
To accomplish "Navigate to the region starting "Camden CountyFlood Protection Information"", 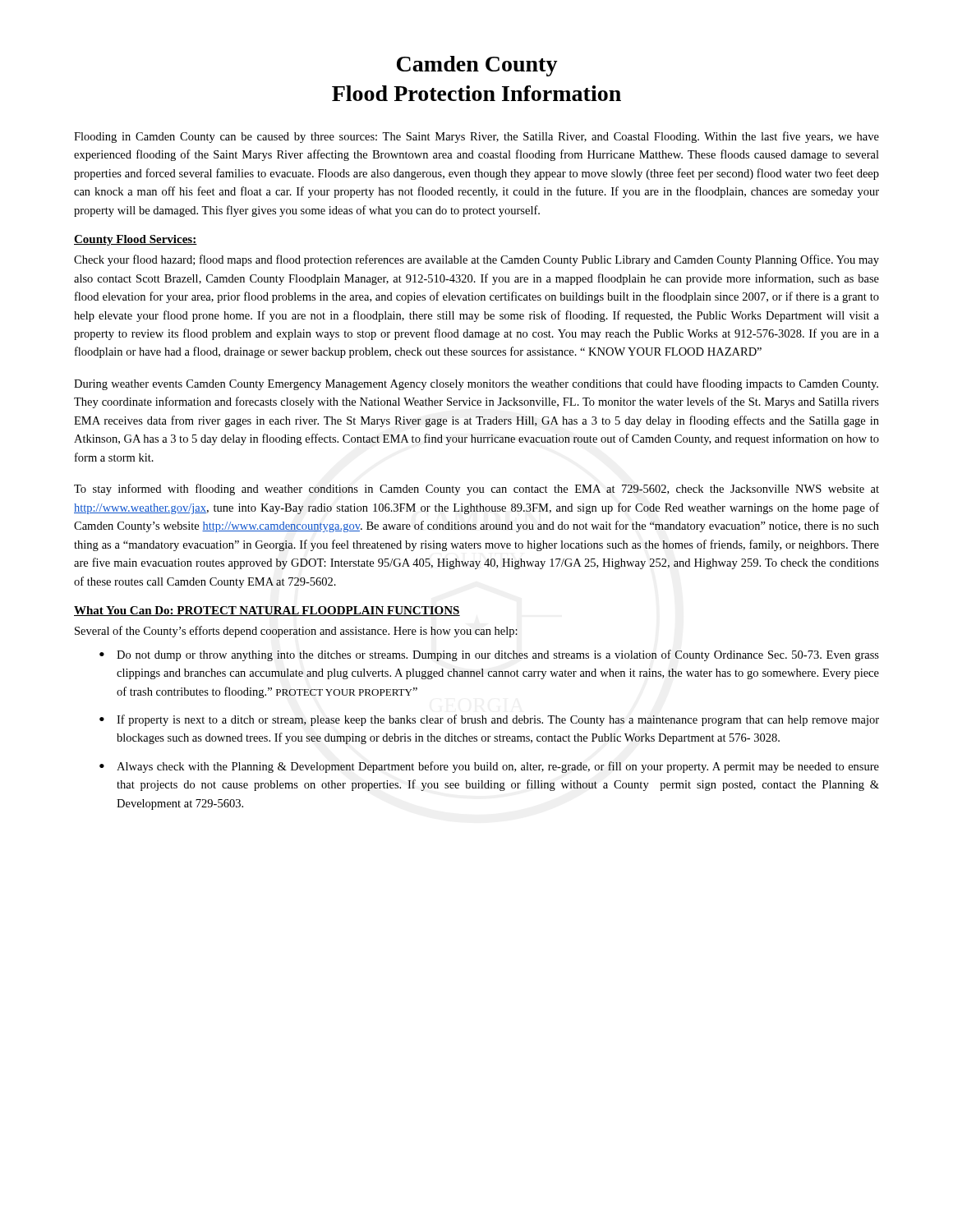I will 476,79.
